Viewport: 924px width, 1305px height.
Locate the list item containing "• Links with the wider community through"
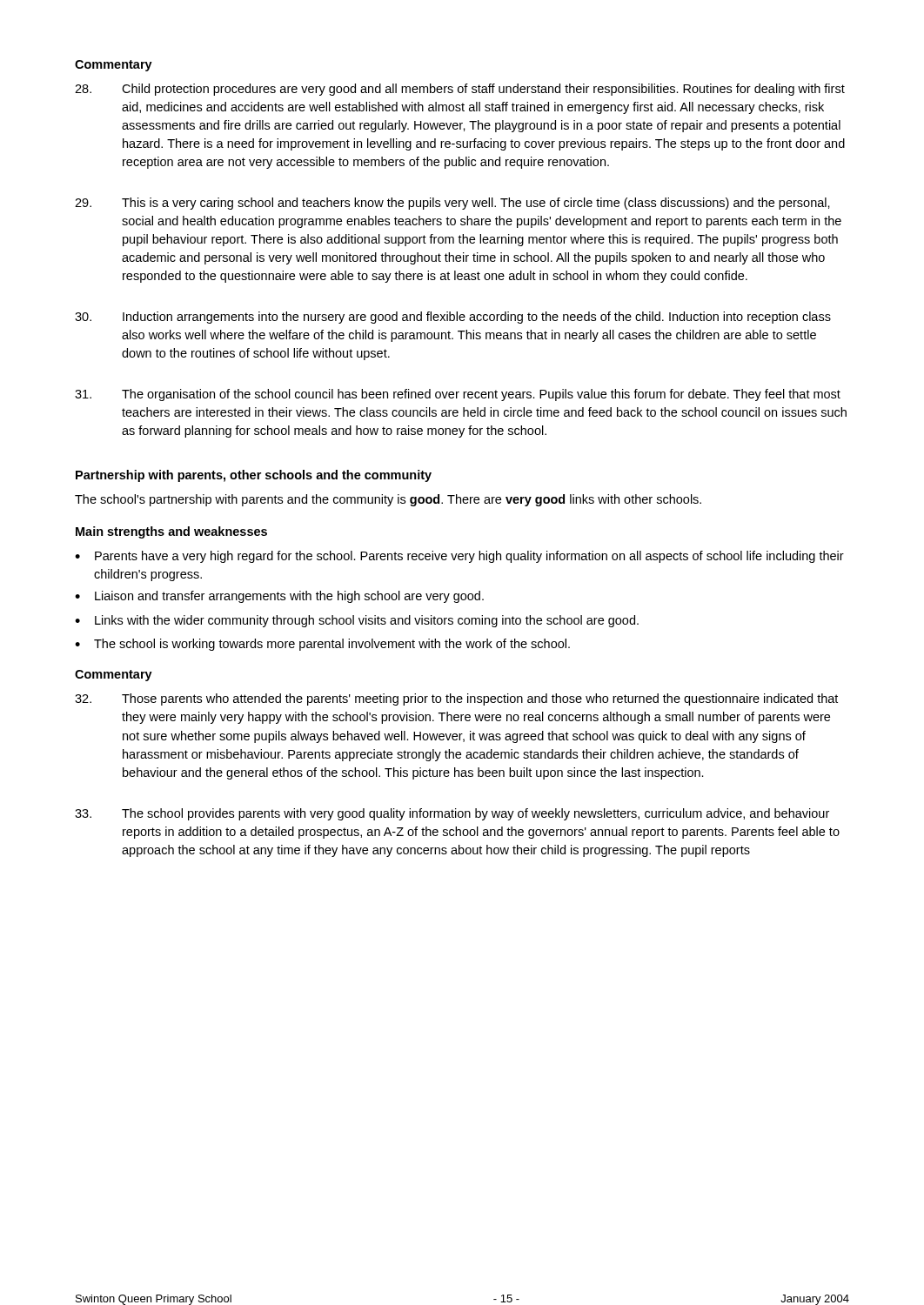pyautogui.click(x=462, y=622)
